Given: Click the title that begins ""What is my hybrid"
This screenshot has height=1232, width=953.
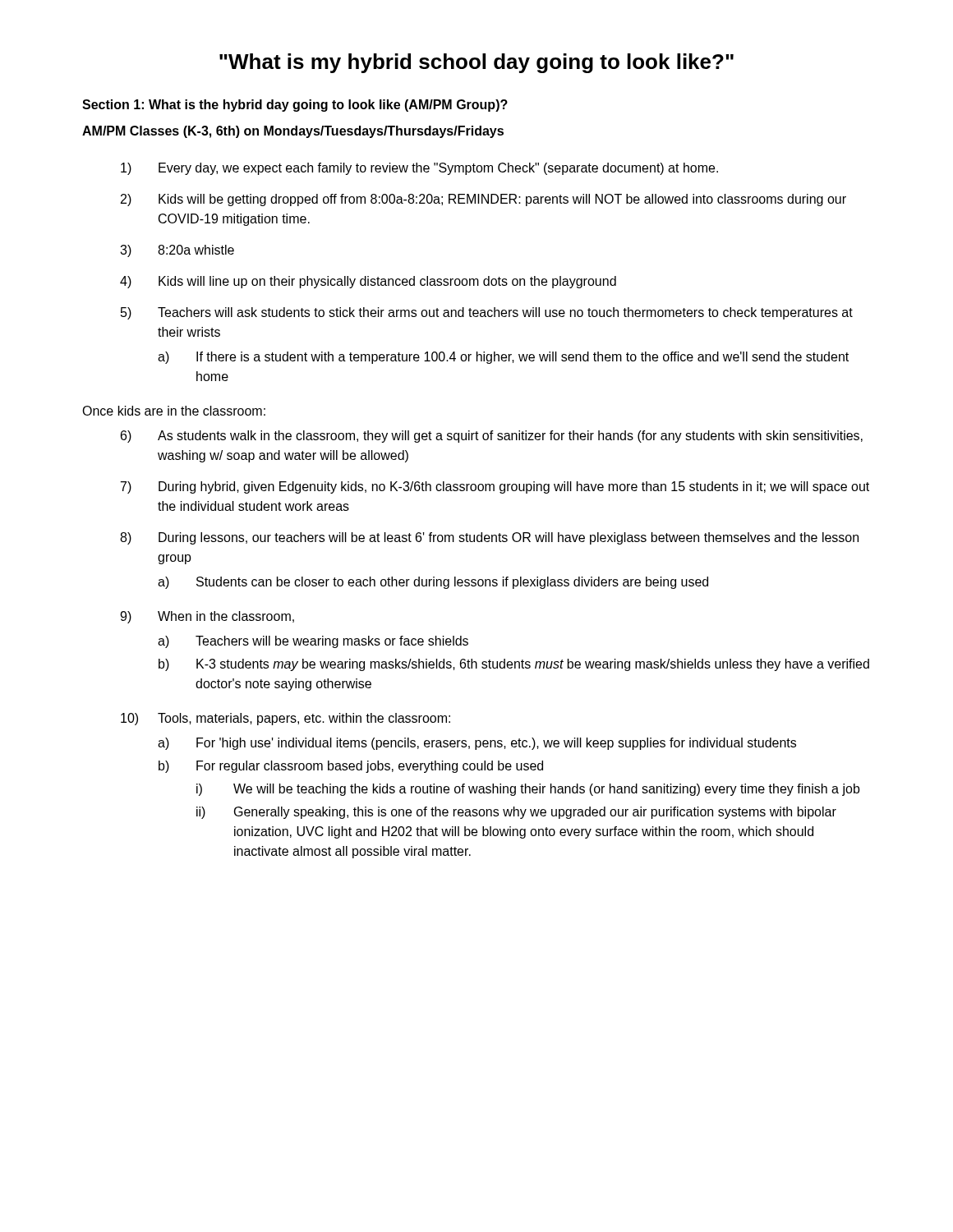Looking at the screenshot, I should (476, 62).
